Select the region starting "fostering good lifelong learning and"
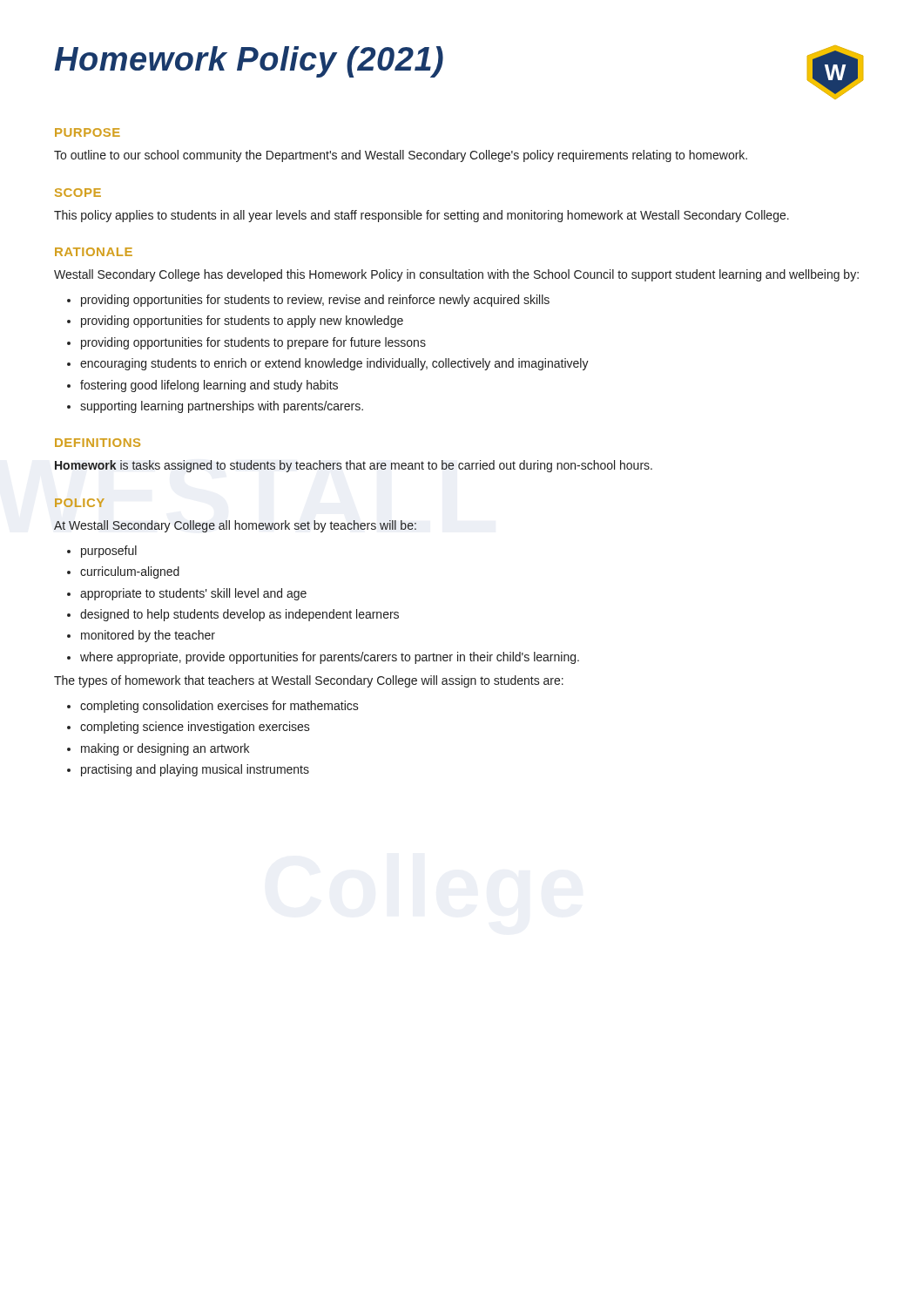This screenshot has height=1307, width=924. pos(209,385)
